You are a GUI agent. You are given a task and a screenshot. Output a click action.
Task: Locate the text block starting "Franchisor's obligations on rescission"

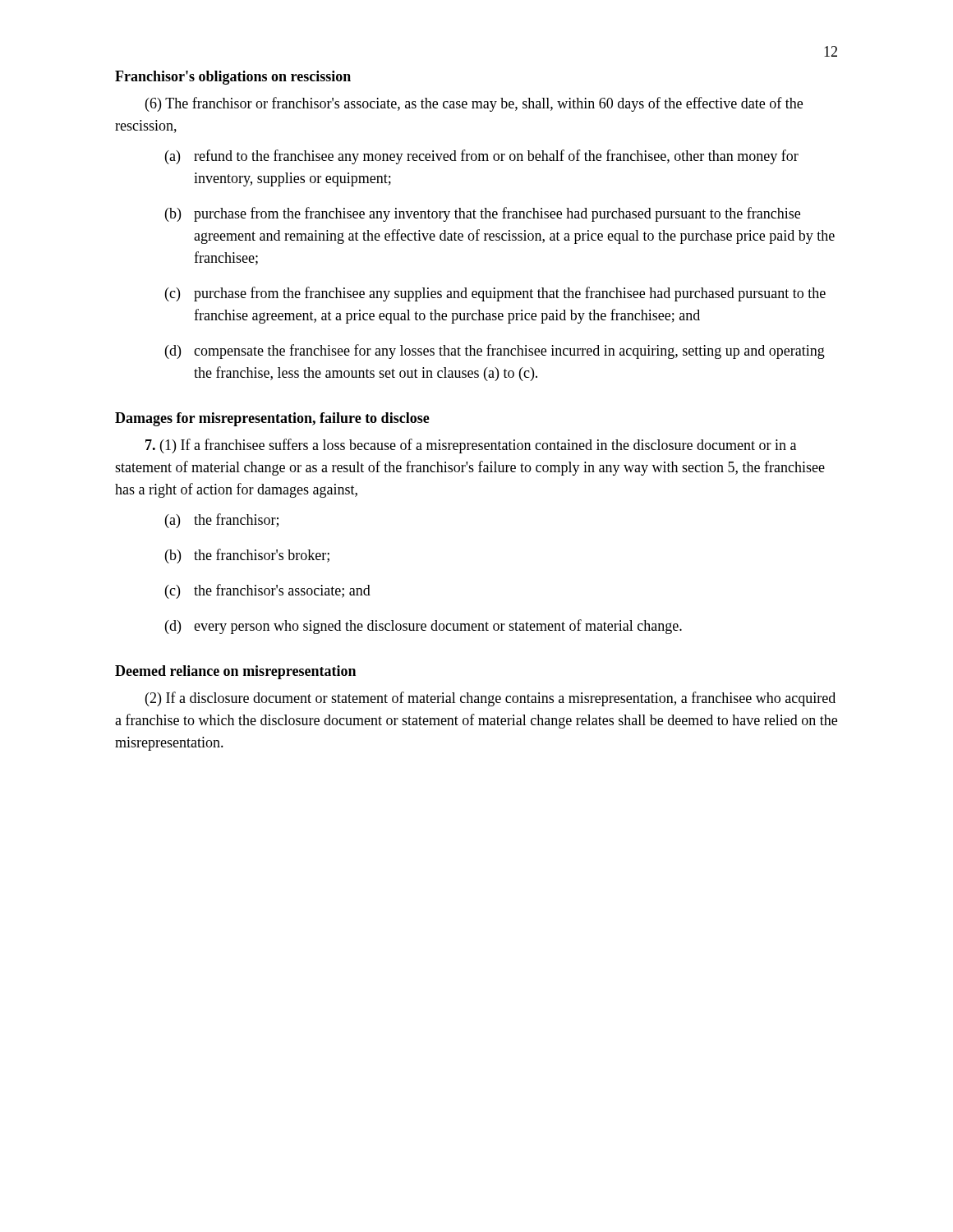coord(233,76)
